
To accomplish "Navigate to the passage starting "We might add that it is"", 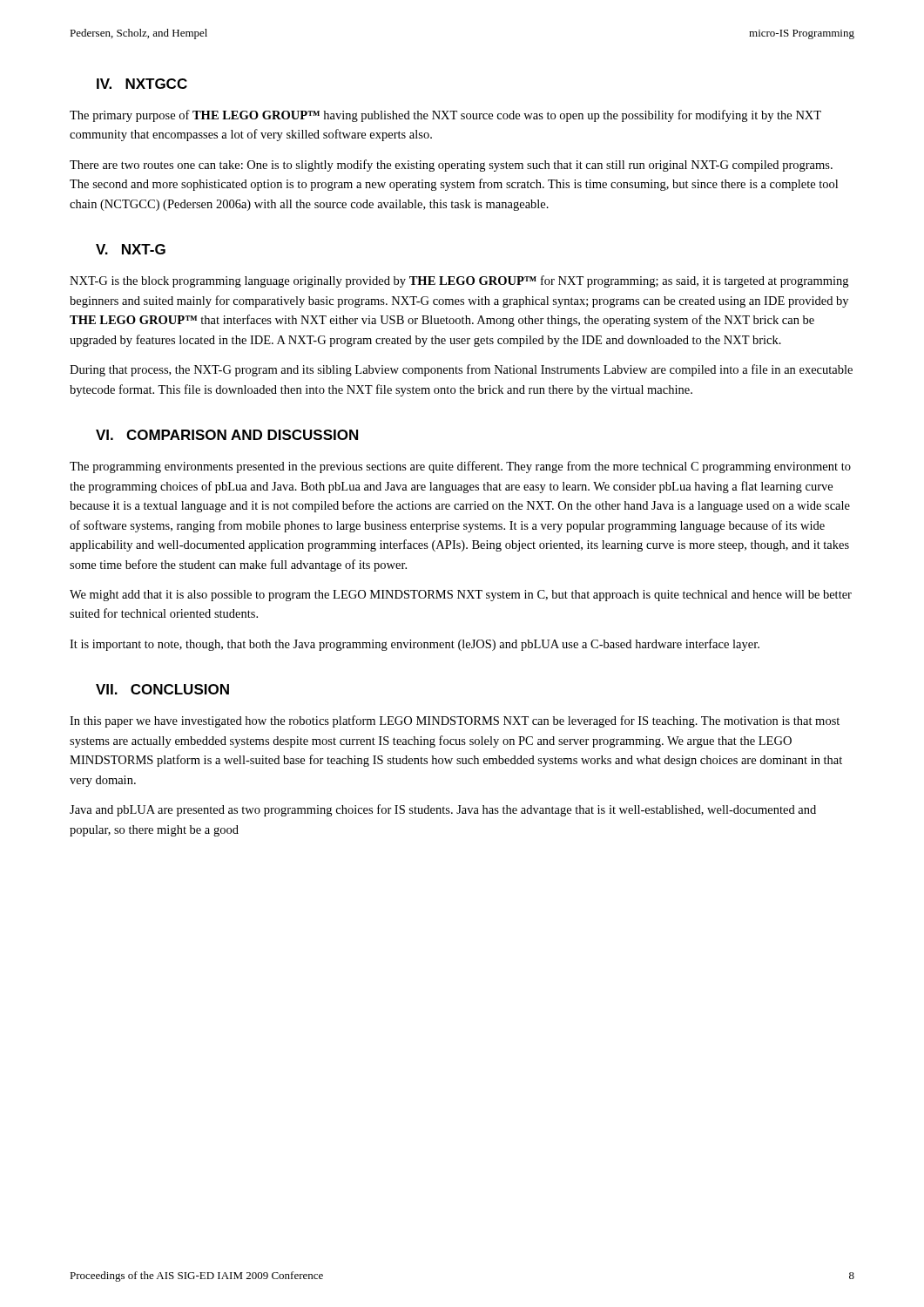I will coord(461,604).
